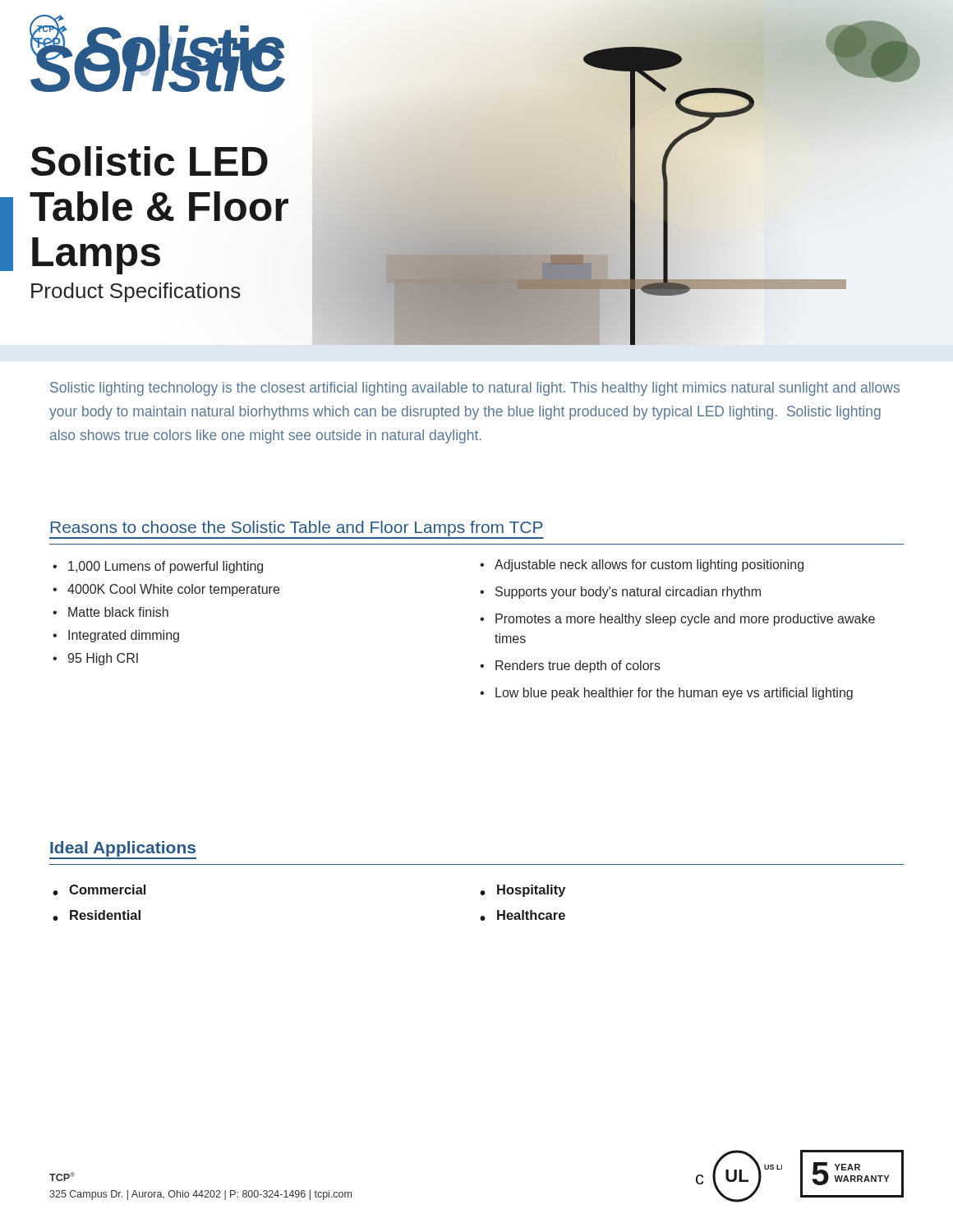Screen dimensions: 1232x953
Task: Select the text starting "• Promotes a more healthy sleep"
Action: pos(677,628)
